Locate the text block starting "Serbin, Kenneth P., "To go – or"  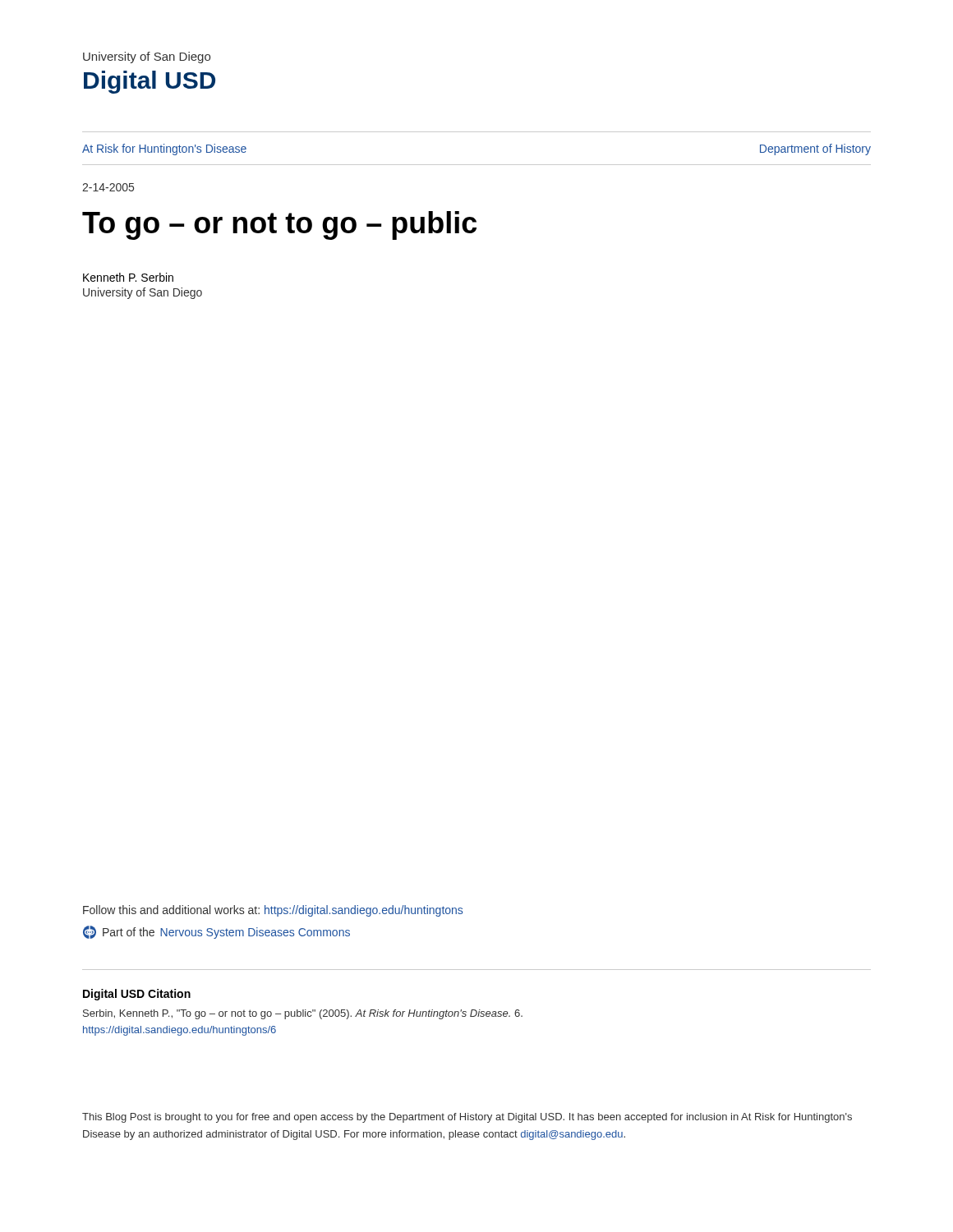tap(303, 1021)
